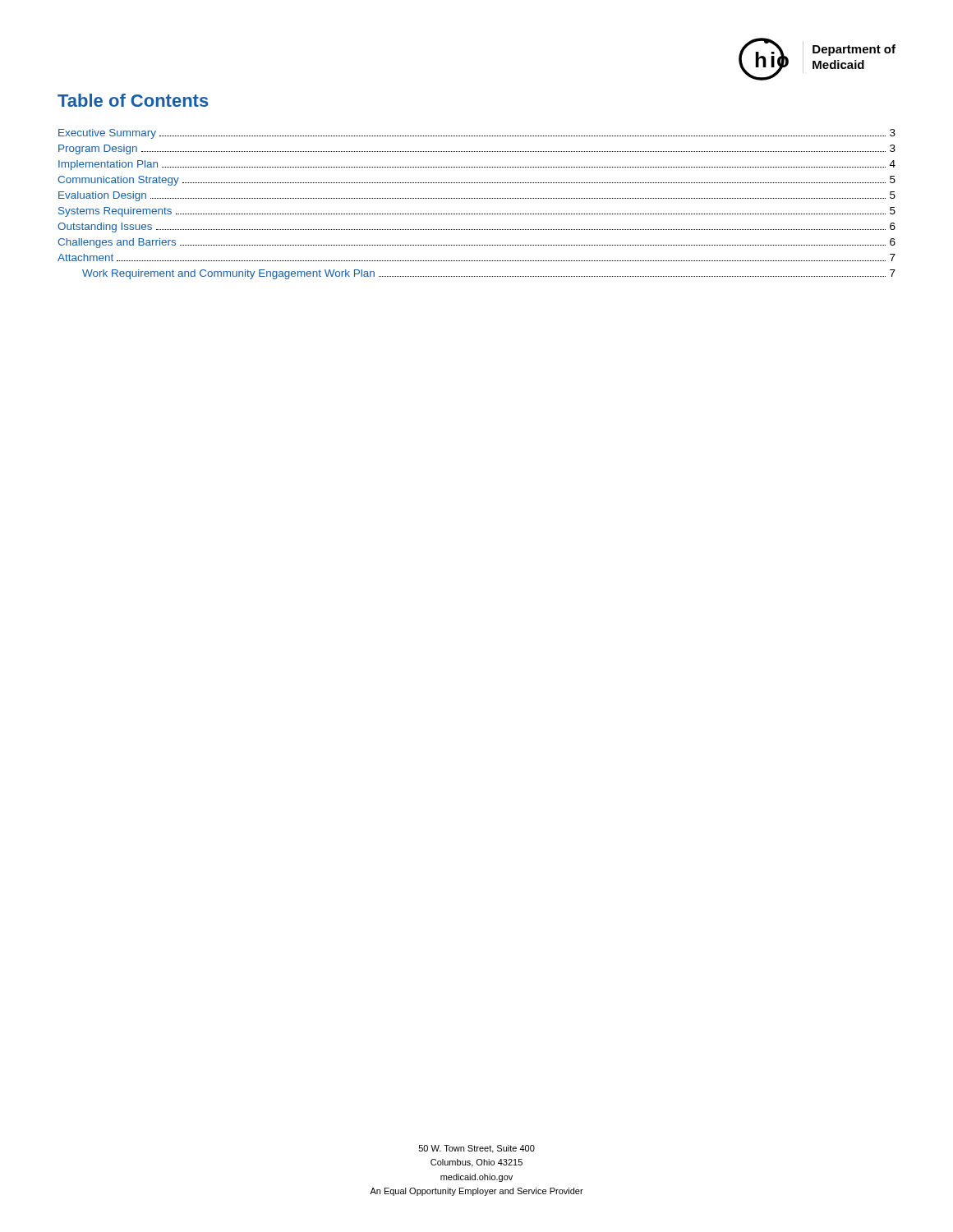
Task: Navigate to the passage starting "Table of Contents"
Action: pyautogui.click(x=133, y=101)
